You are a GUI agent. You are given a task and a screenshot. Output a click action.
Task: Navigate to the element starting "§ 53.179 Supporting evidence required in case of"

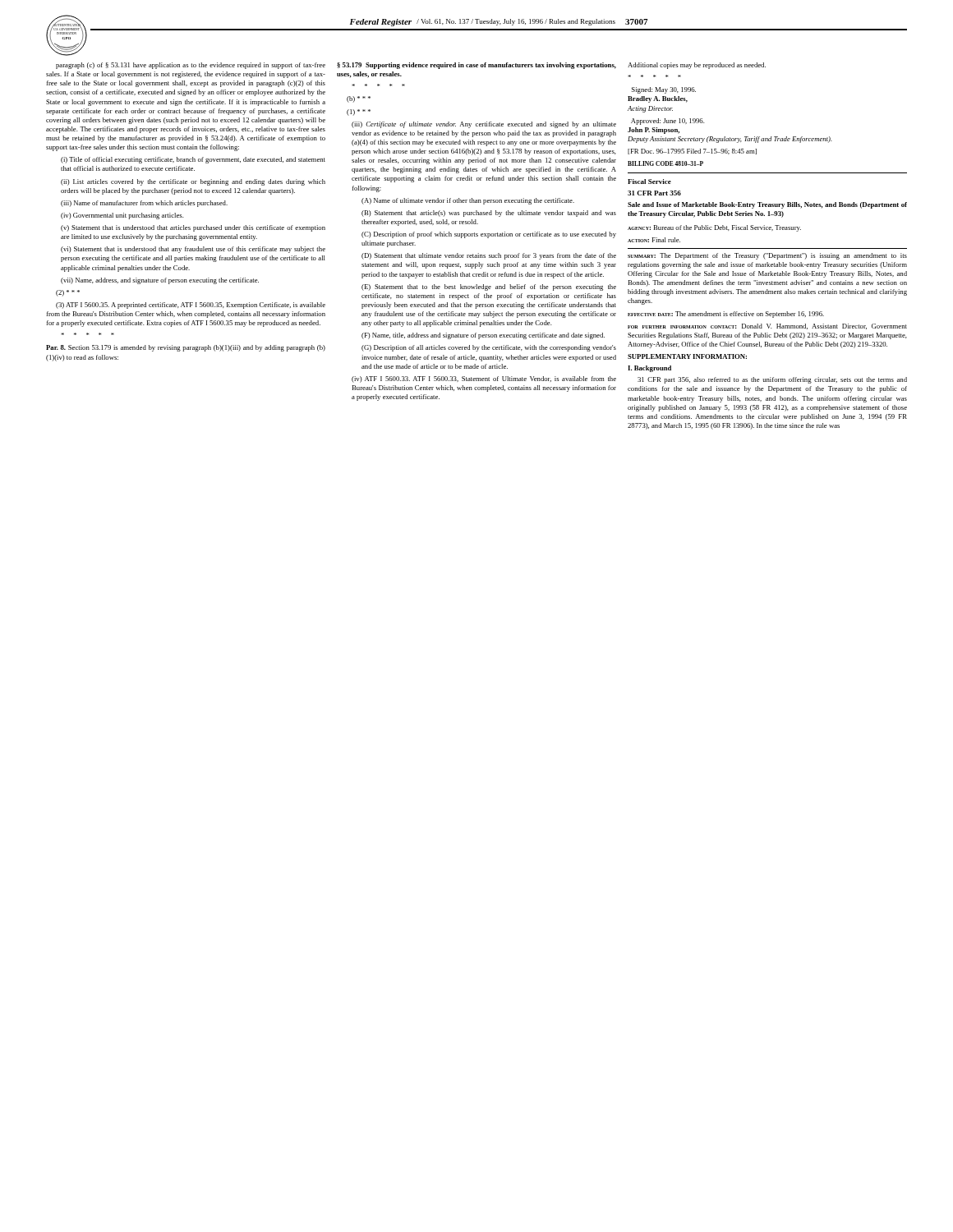(476, 70)
